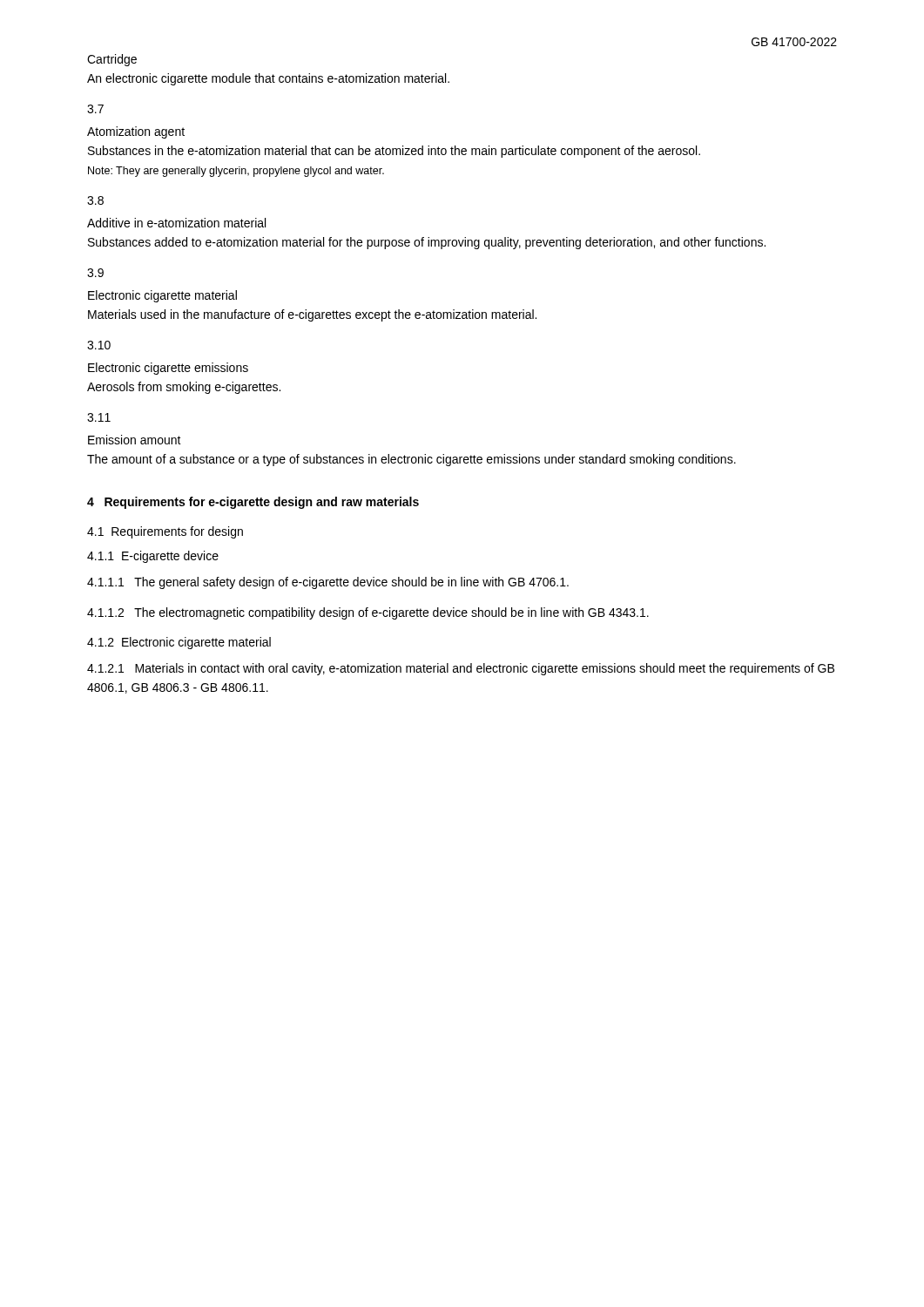Select the passage starting "Aerosols from smoking e-cigarettes."
This screenshot has height=1307, width=924.
(x=184, y=386)
